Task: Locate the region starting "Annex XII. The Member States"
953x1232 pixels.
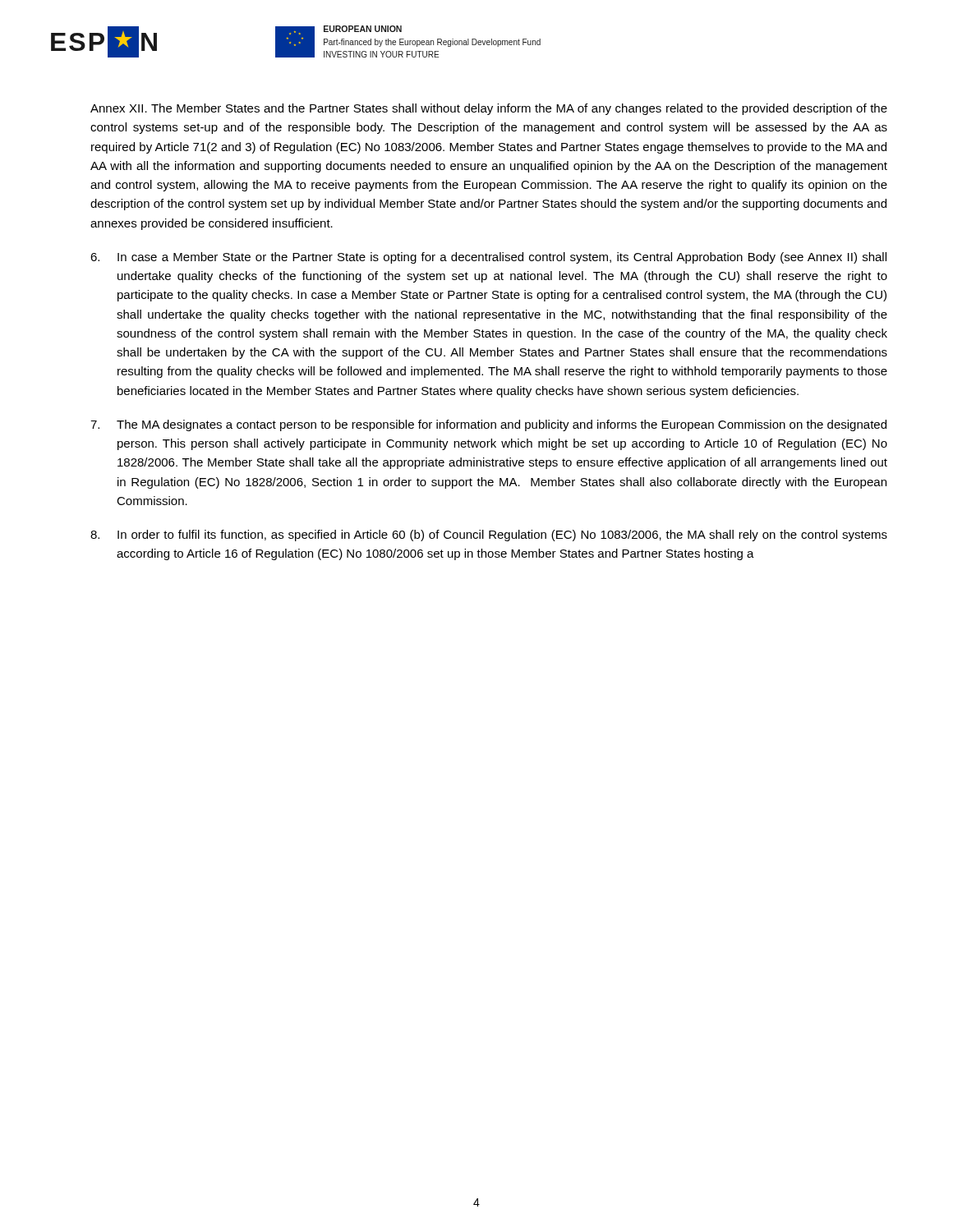Action: pyautogui.click(x=489, y=165)
